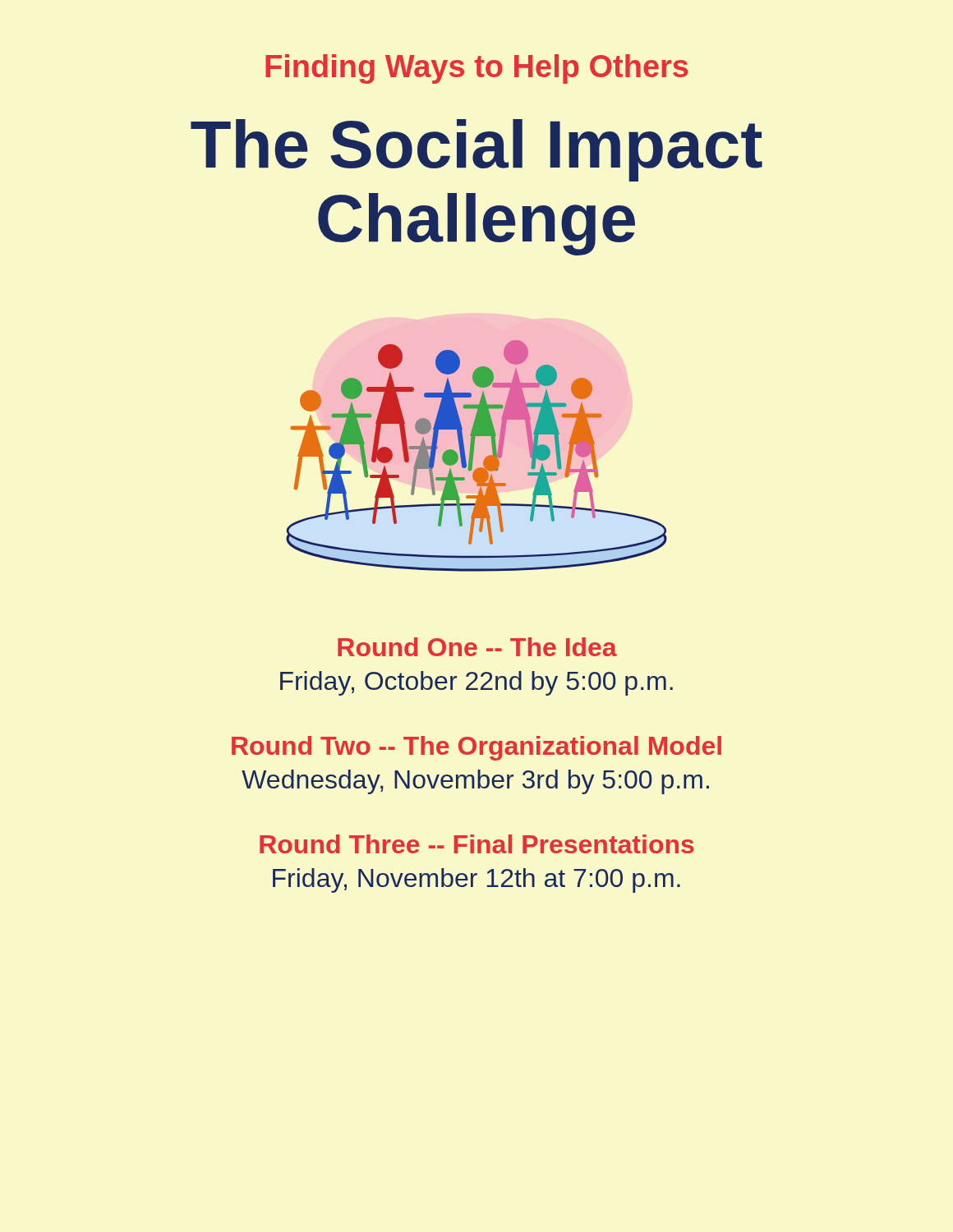Navigate to the text block starting "Round One -- The Idea Friday,"
The height and width of the screenshot is (1232, 953).
[476, 763]
